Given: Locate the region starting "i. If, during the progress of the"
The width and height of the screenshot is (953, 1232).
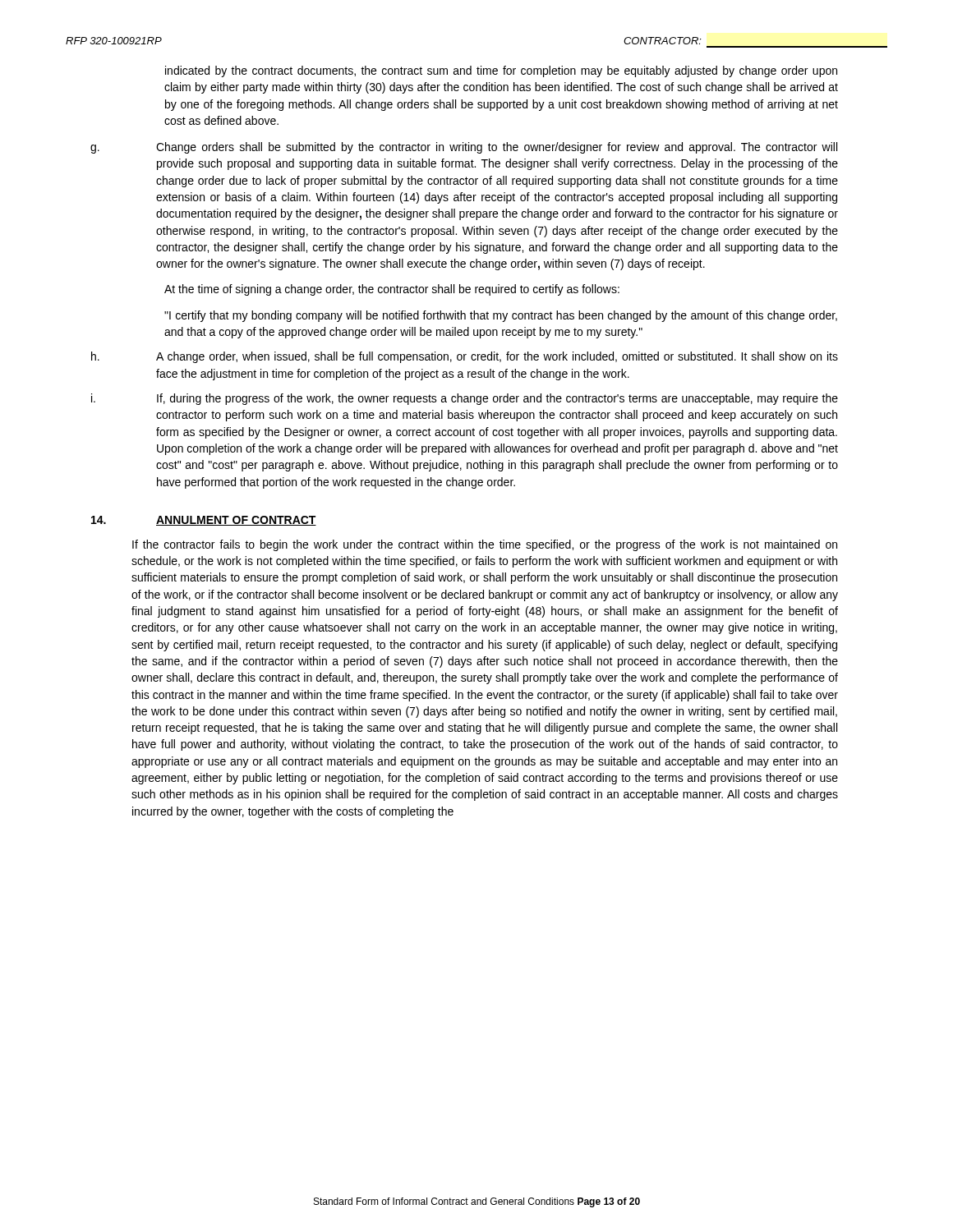Looking at the screenshot, I should (452, 440).
